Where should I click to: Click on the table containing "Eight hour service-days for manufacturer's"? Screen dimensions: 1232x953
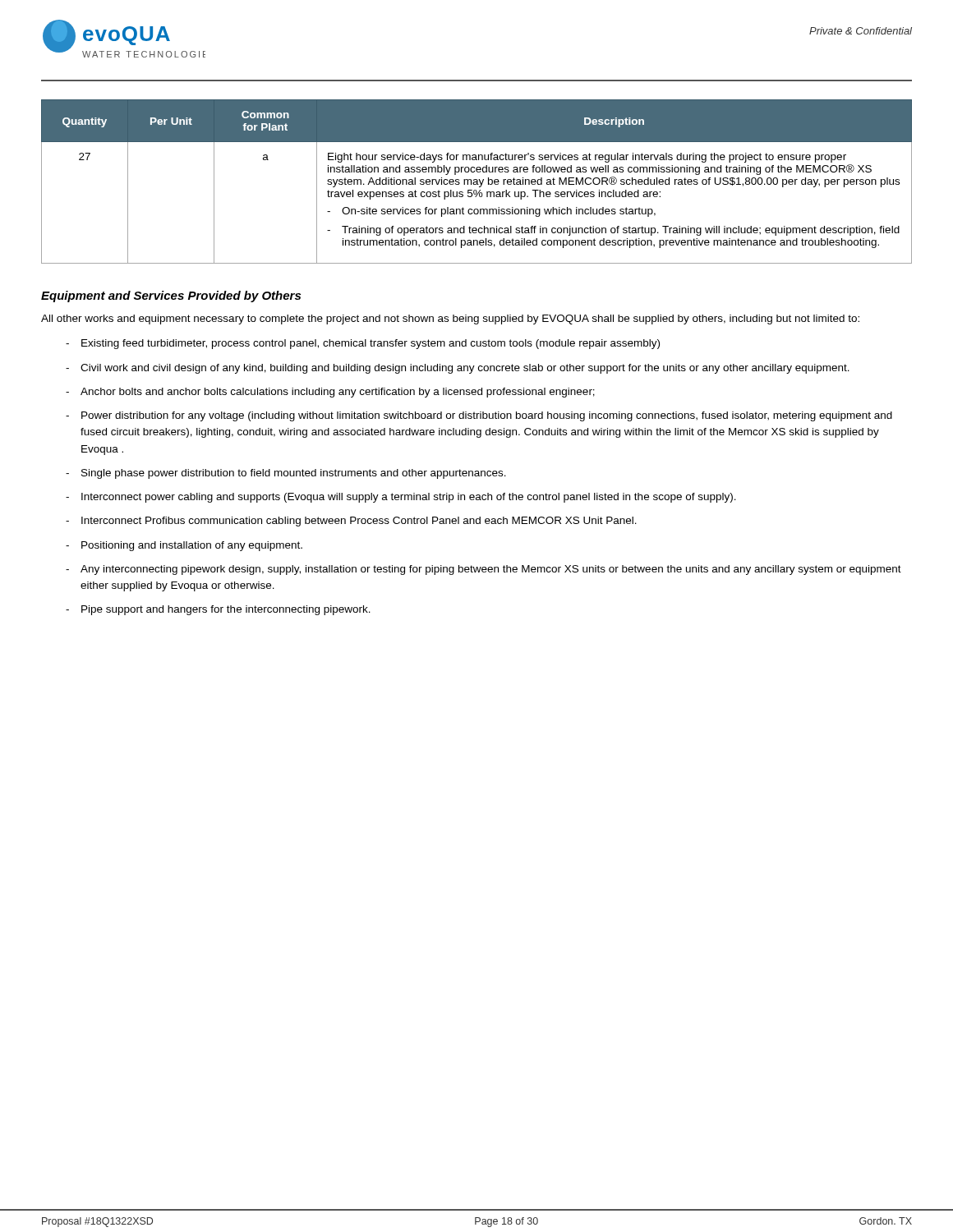coord(476,182)
